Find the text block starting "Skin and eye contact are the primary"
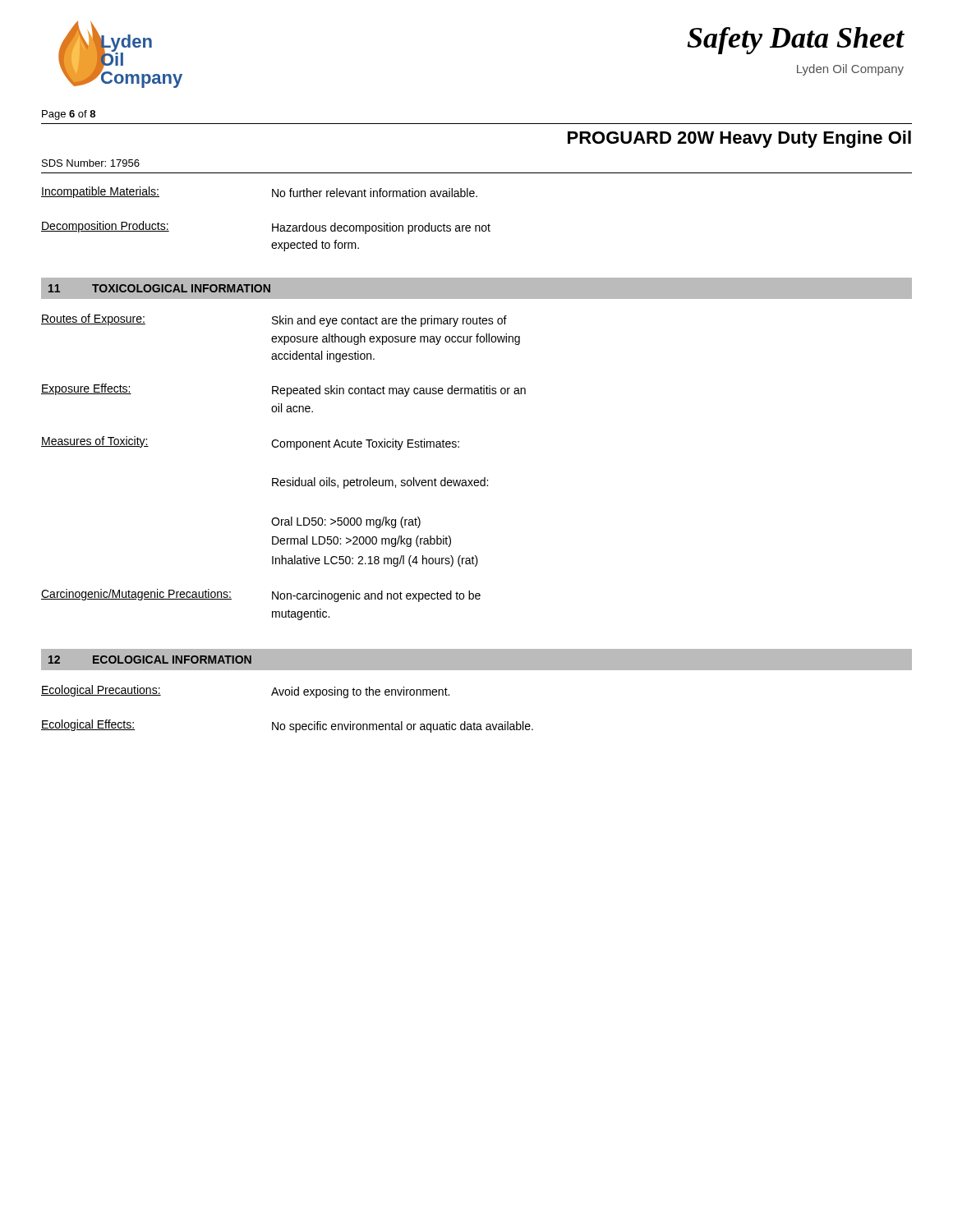This screenshot has width=953, height=1232. coord(396,338)
